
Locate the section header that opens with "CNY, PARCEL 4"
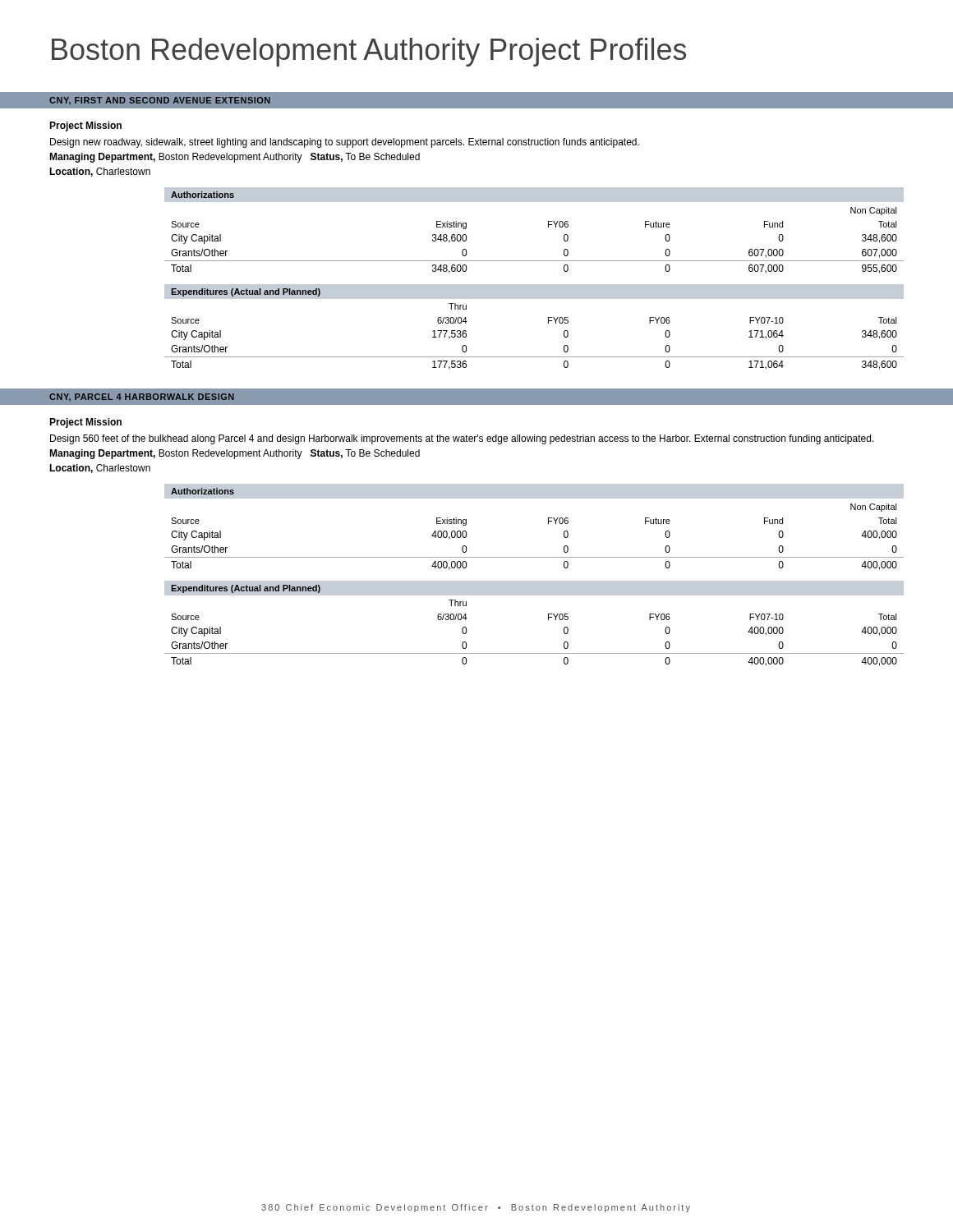(x=142, y=397)
